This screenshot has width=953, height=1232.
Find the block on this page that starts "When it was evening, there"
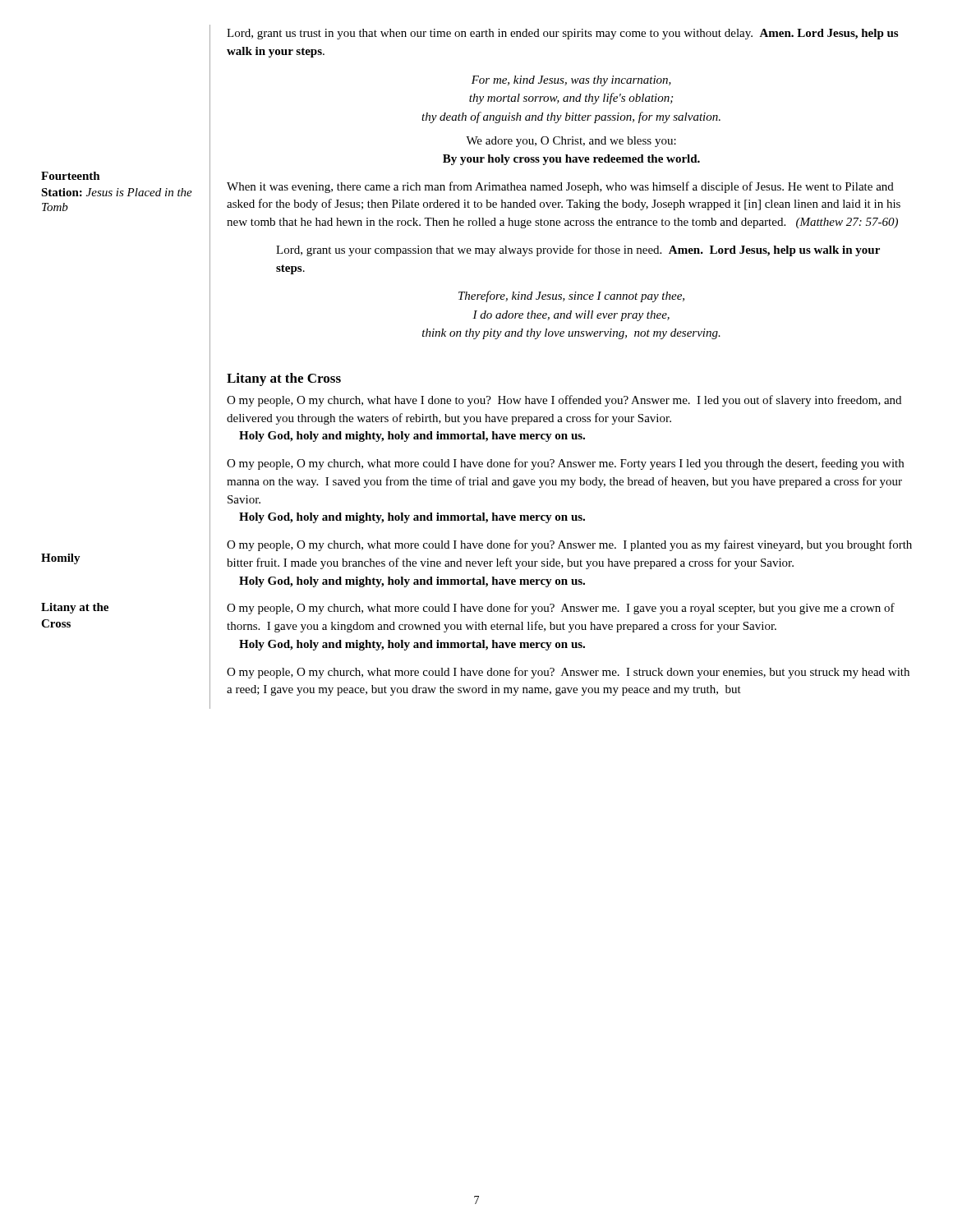(x=564, y=204)
